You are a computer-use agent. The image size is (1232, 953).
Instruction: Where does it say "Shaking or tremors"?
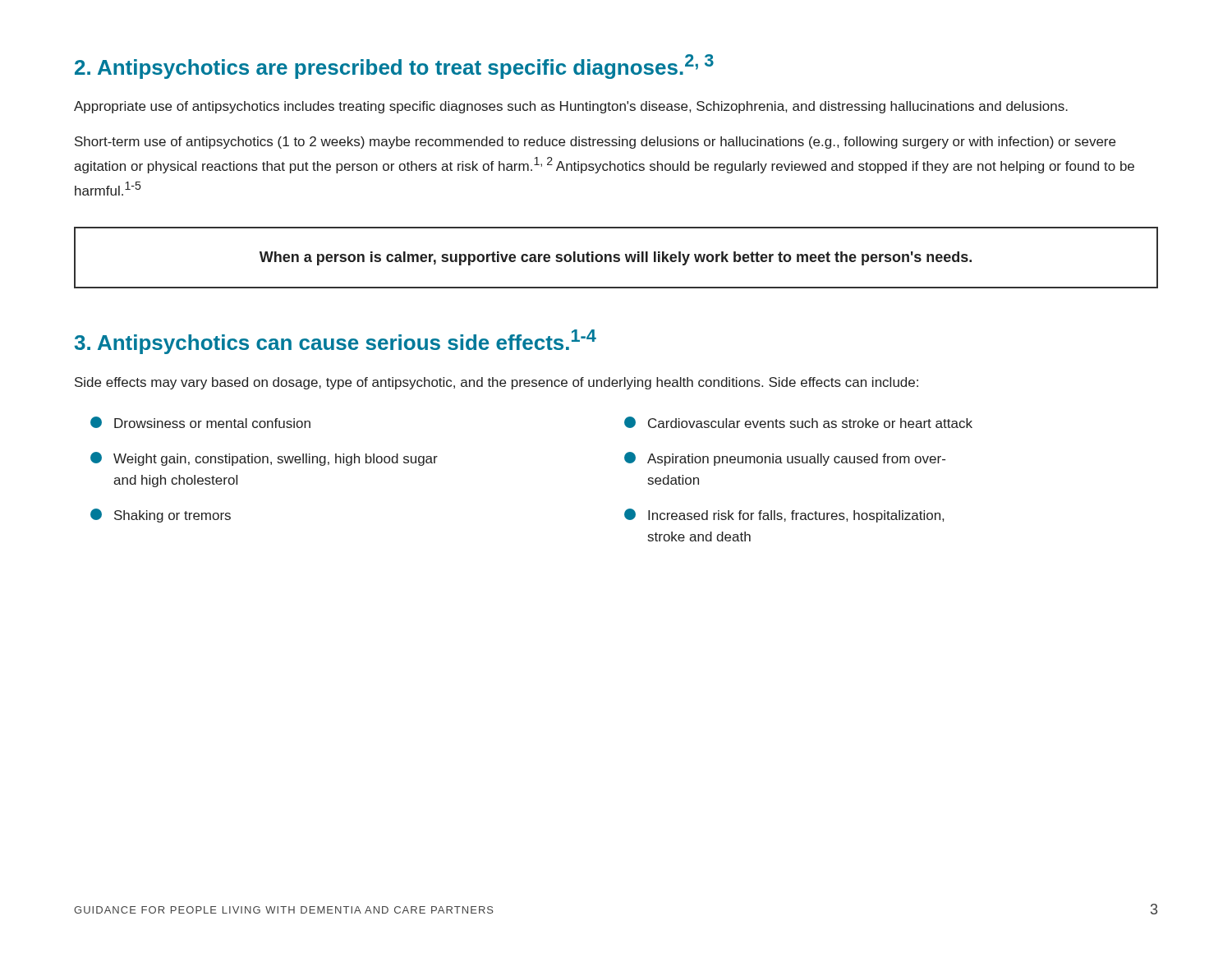coord(161,516)
